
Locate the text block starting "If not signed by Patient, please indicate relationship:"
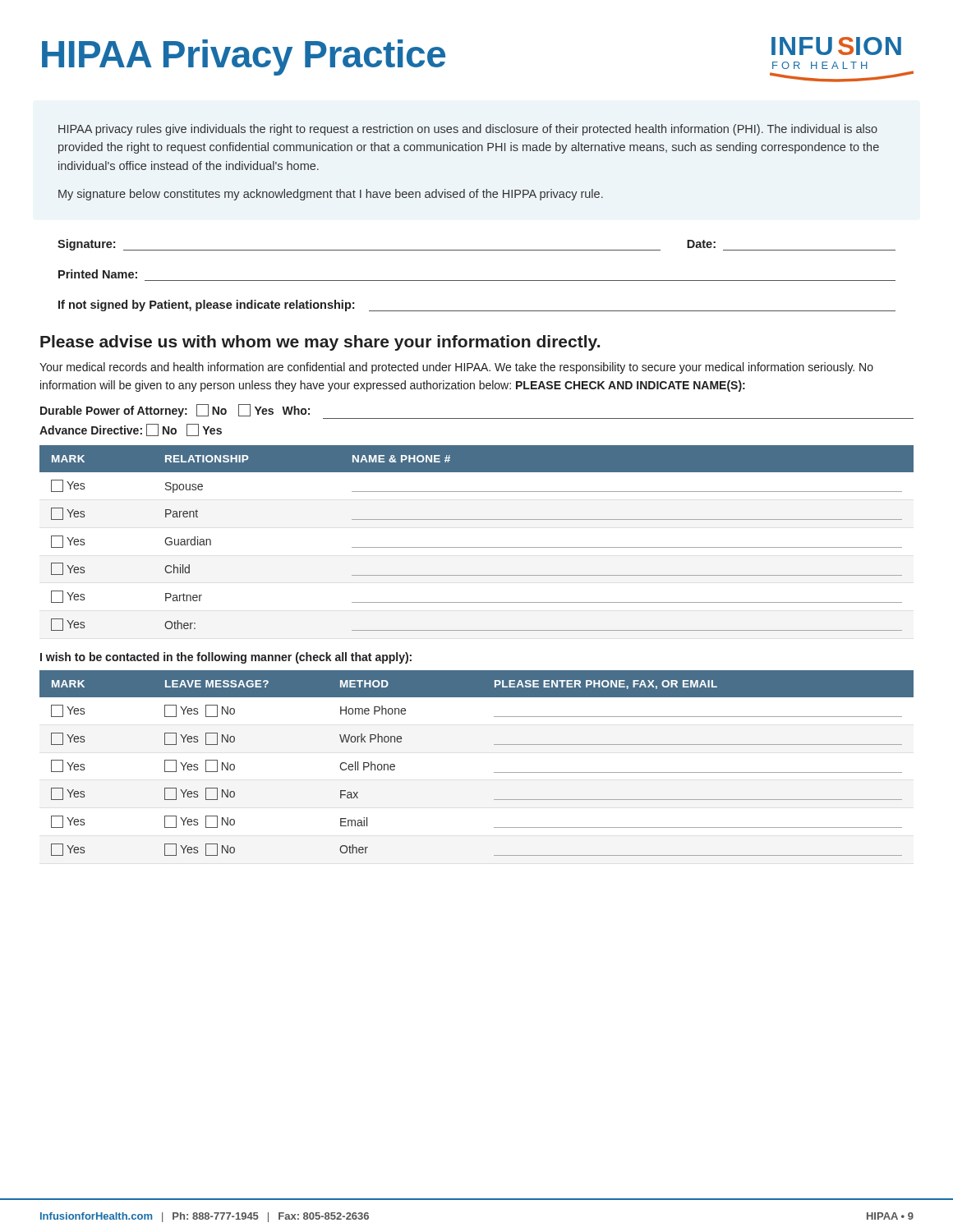click(476, 303)
